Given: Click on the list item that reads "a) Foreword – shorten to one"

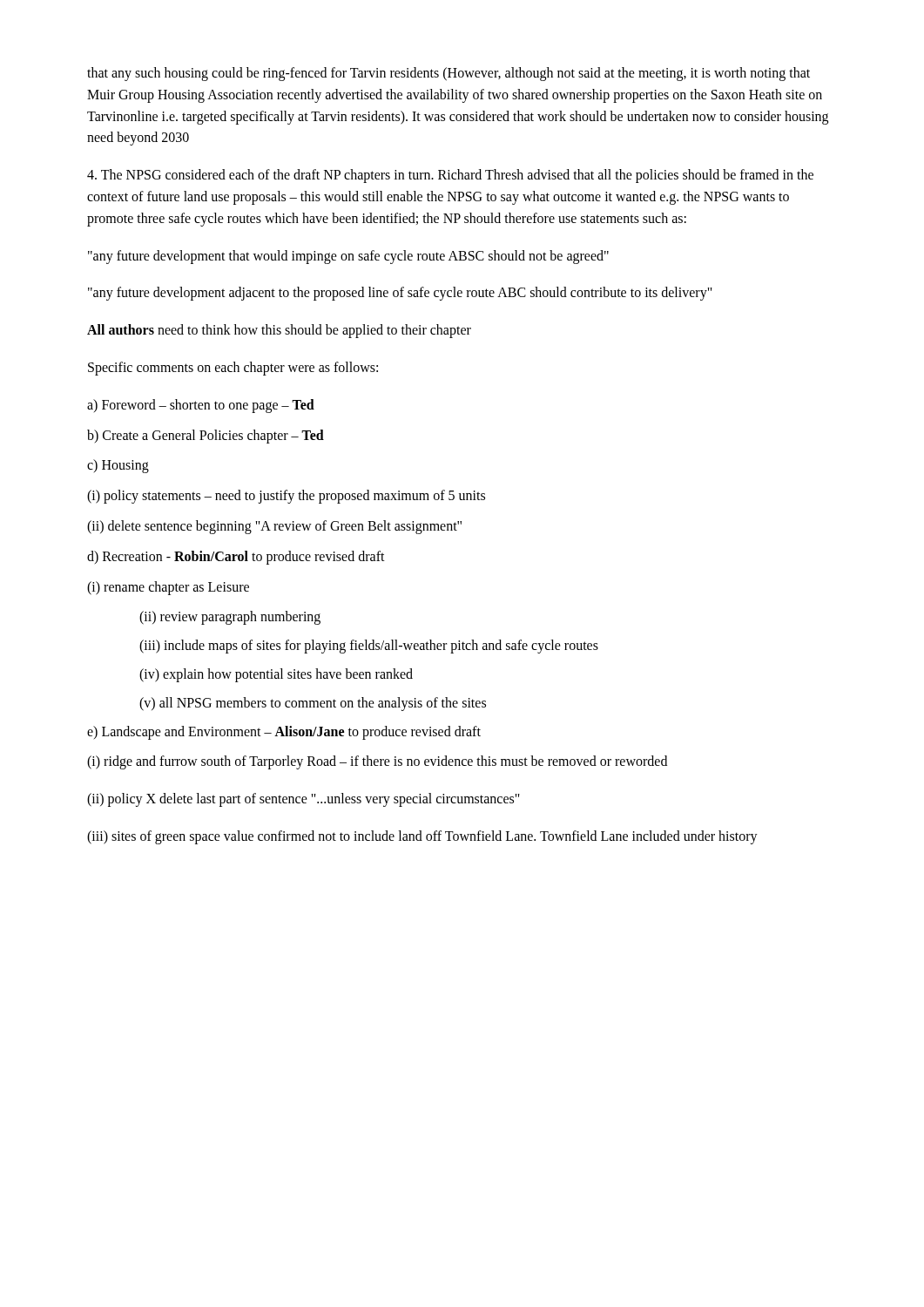Looking at the screenshot, I should click(x=201, y=405).
